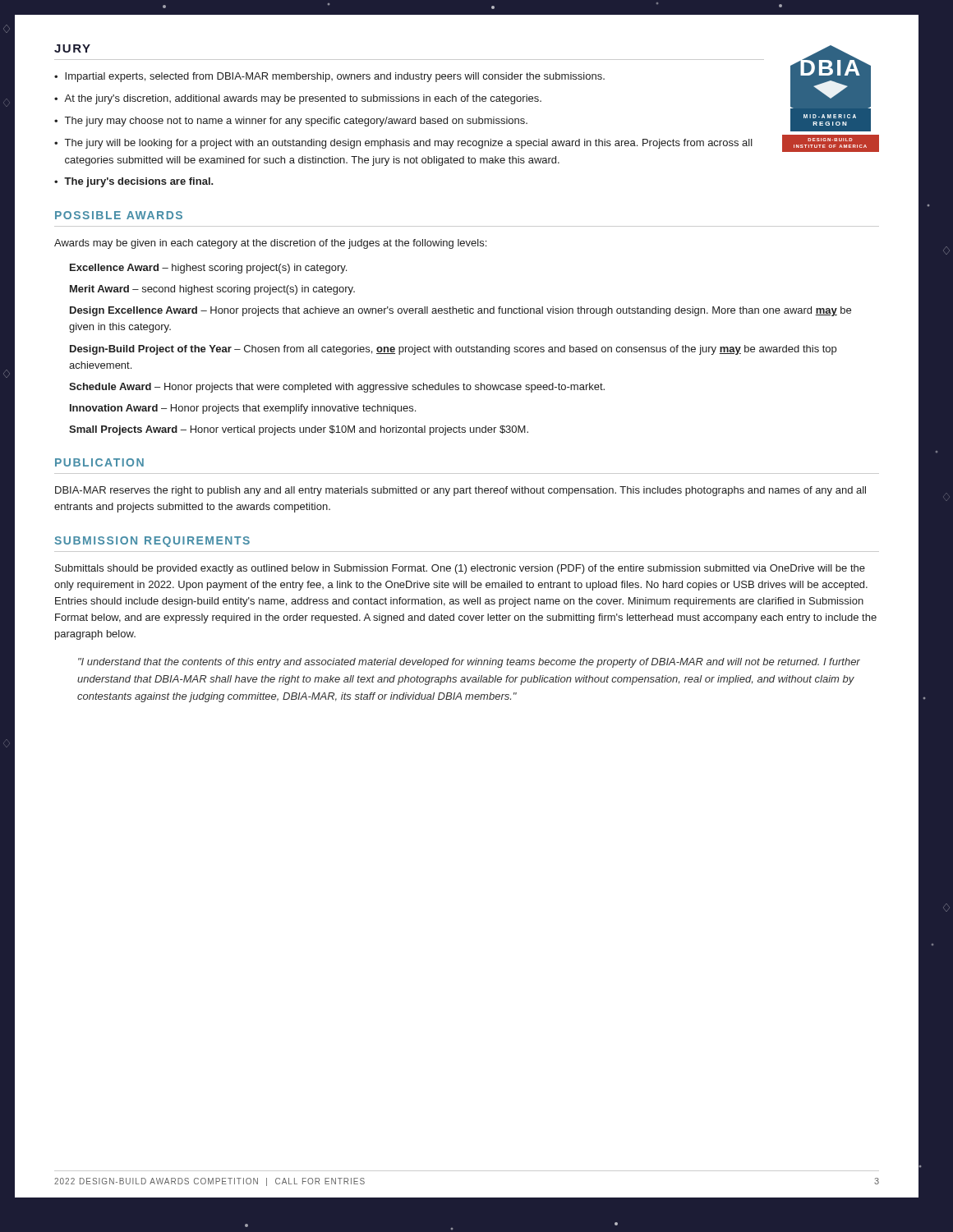Navigate to the block starting "SUBMISSION REQUIREMENTS"

(x=467, y=543)
